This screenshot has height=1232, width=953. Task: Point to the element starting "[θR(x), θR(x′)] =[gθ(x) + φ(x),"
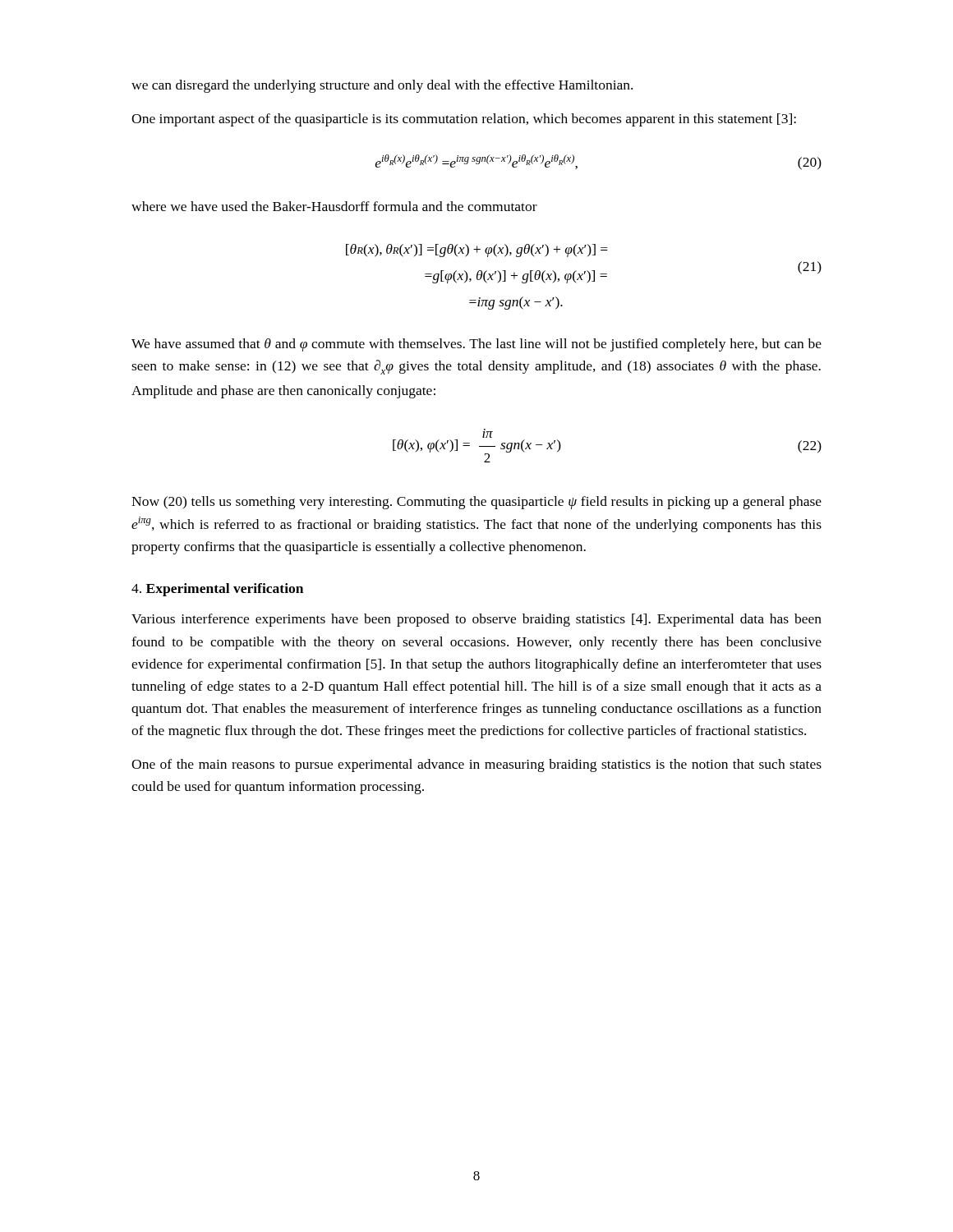coord(583,275)
